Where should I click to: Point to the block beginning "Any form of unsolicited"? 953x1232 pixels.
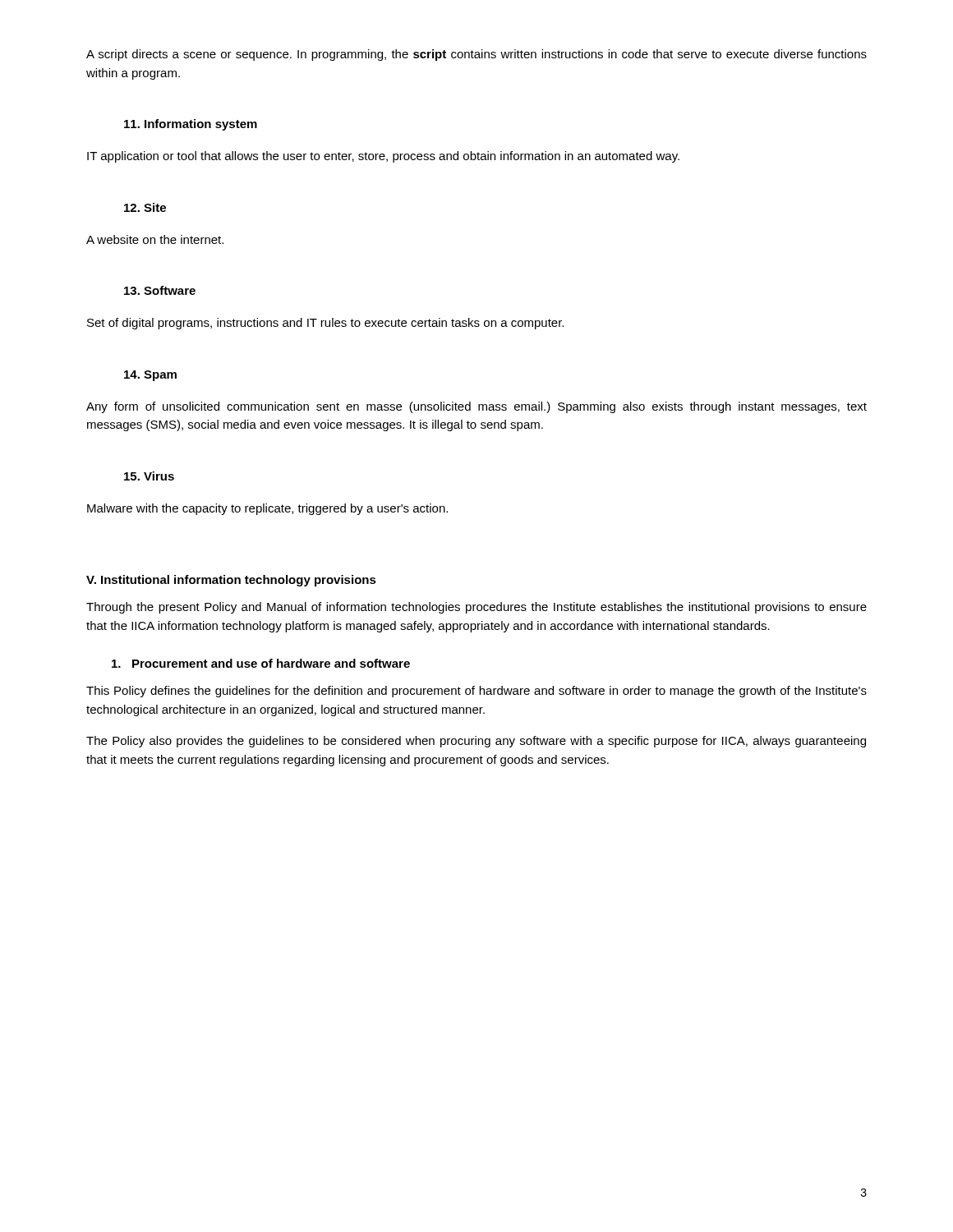[x=476, y=415]
